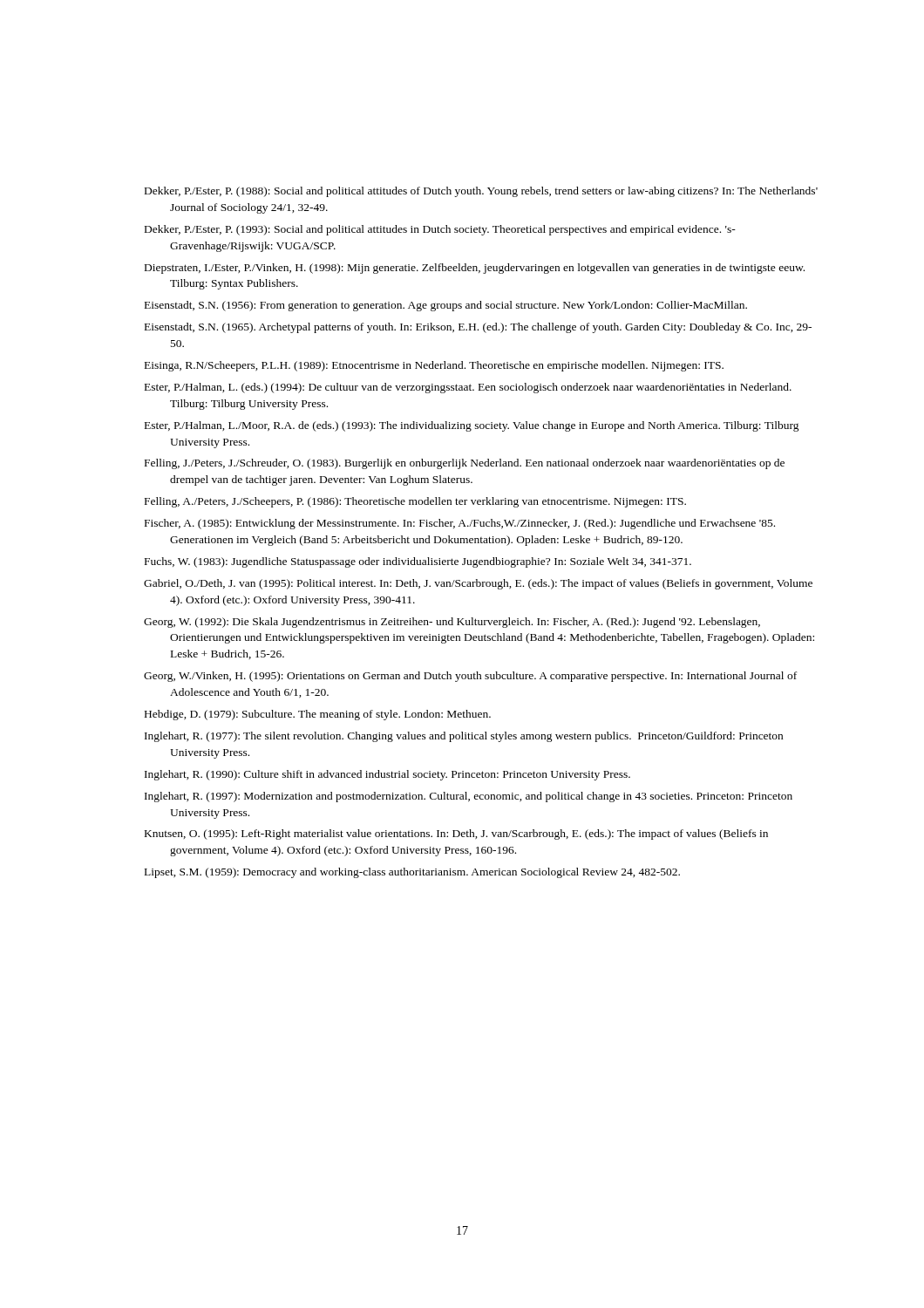Image resolution: width=924 pixels, height=1308 pixels.
Task: Locate the region starting "Diepstraten, I./Ester, P./Vinken, H. (1998): Mijn generatie. Zelfbeelden,"
Action: pyautogui.click(x=475, y=275)
